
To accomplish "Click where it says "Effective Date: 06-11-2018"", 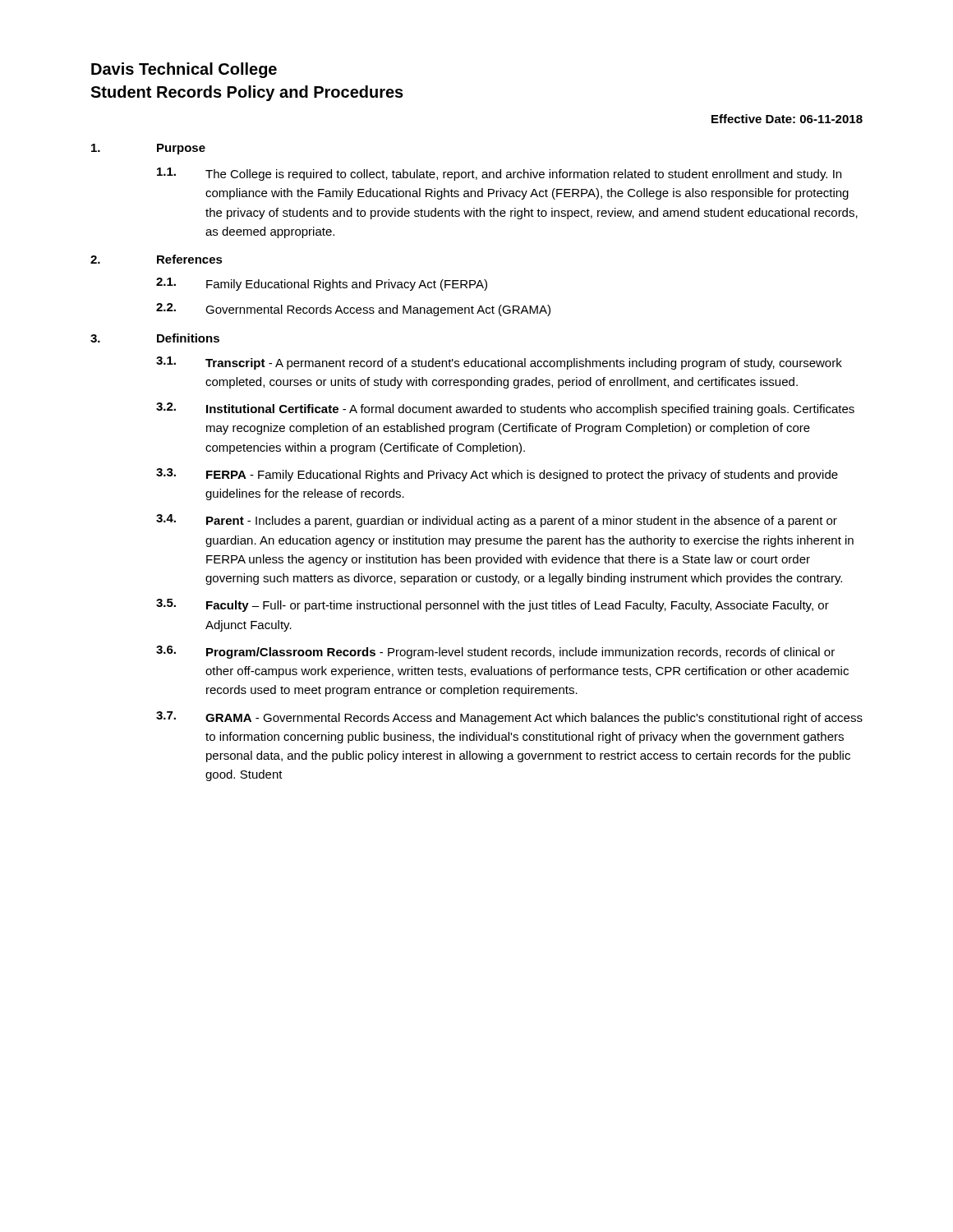I will pos(787,119).
